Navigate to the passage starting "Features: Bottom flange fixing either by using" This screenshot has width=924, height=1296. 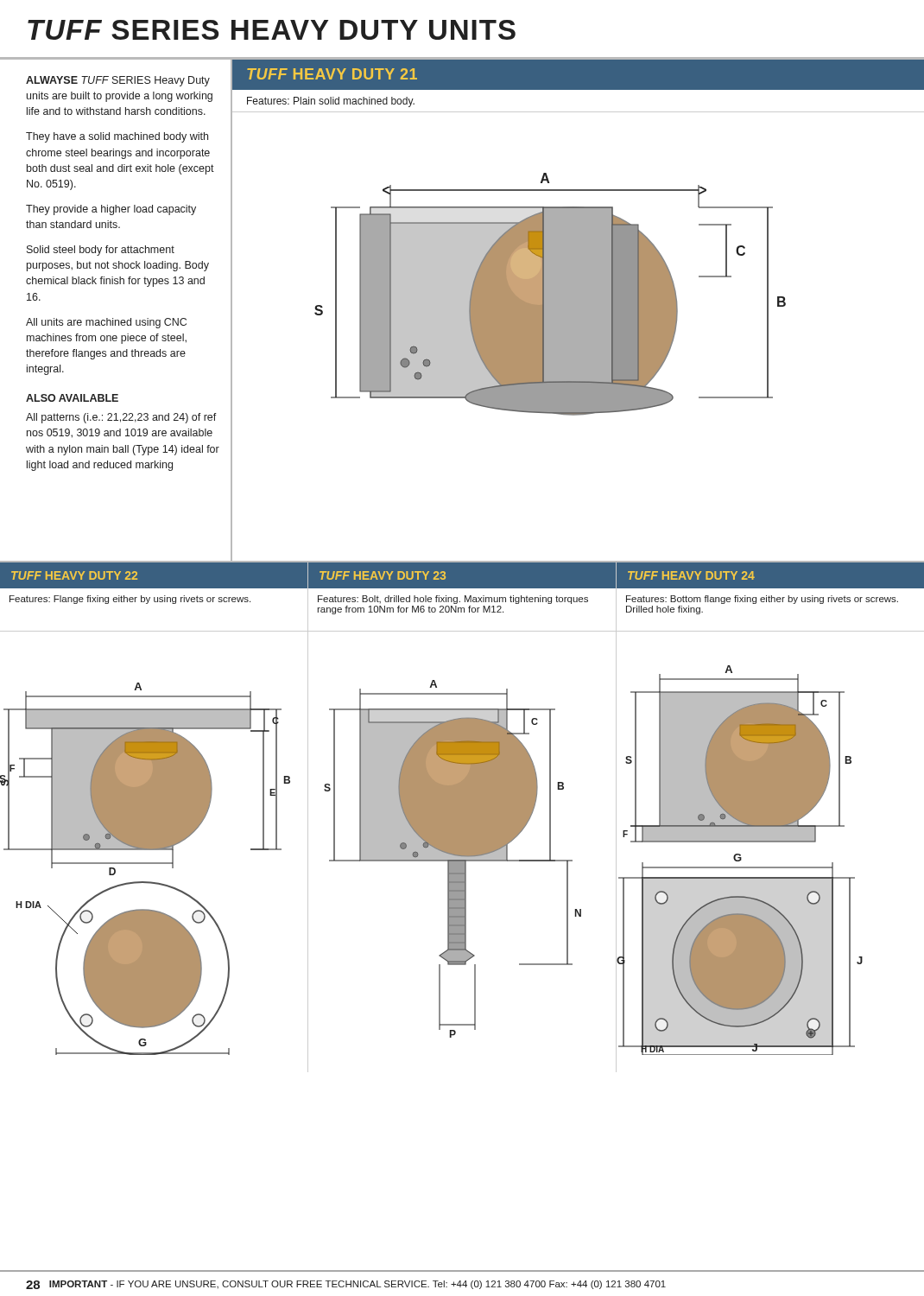pyautogui.click(x=762, y=604)
